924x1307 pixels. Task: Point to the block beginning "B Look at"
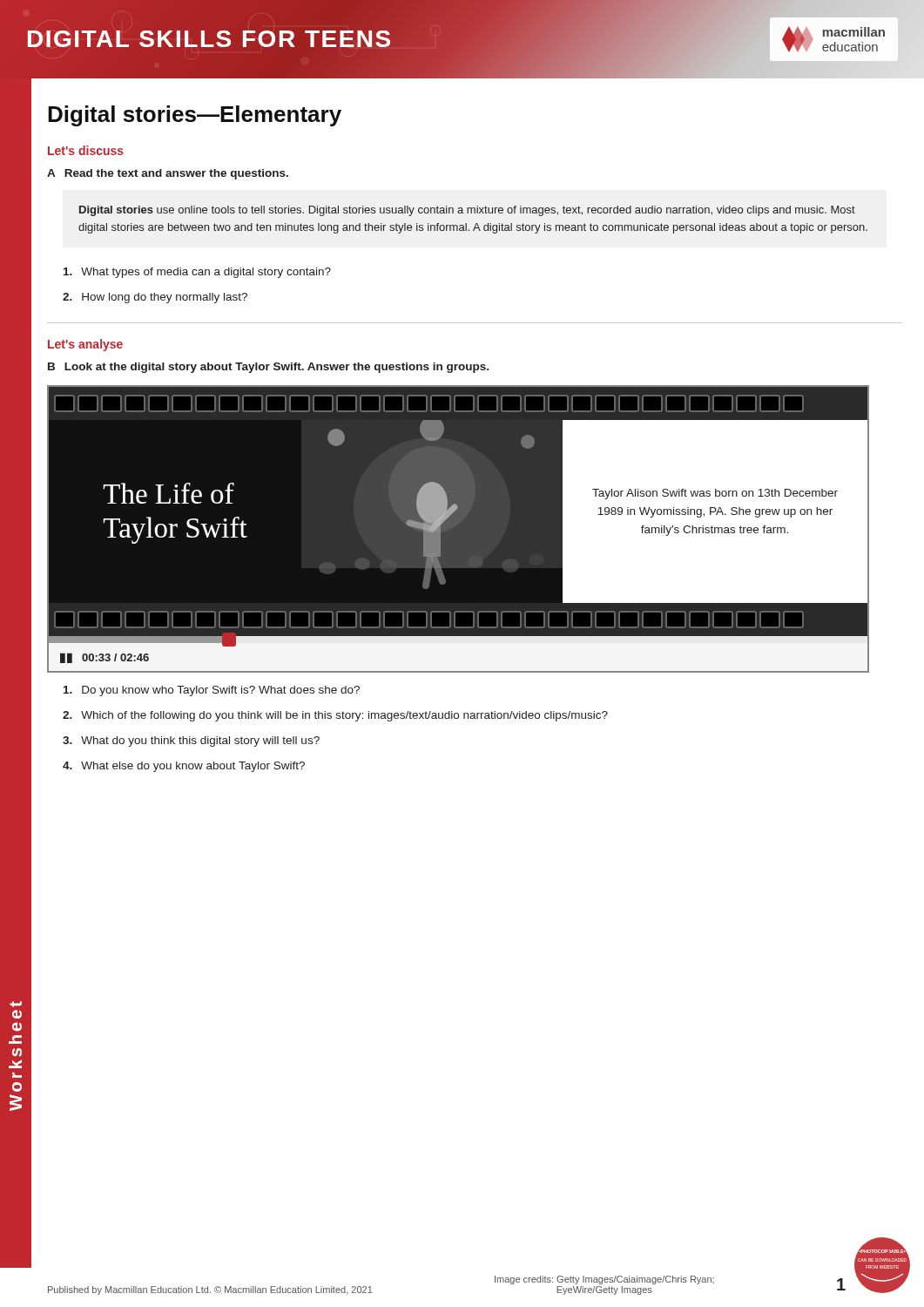(268, 367)
